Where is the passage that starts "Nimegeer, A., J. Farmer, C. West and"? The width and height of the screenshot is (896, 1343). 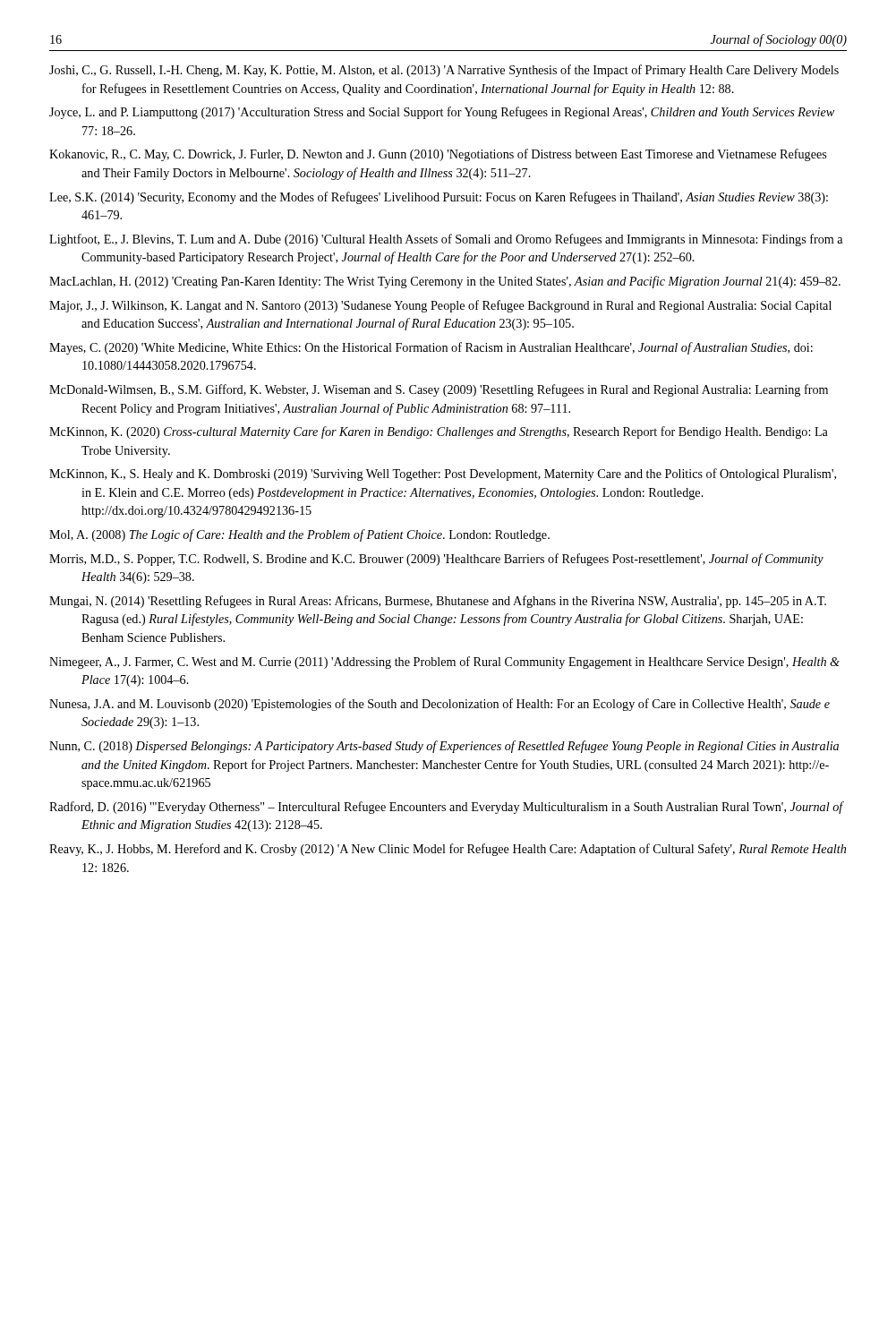pyautogui.click(x=444, y=671)
